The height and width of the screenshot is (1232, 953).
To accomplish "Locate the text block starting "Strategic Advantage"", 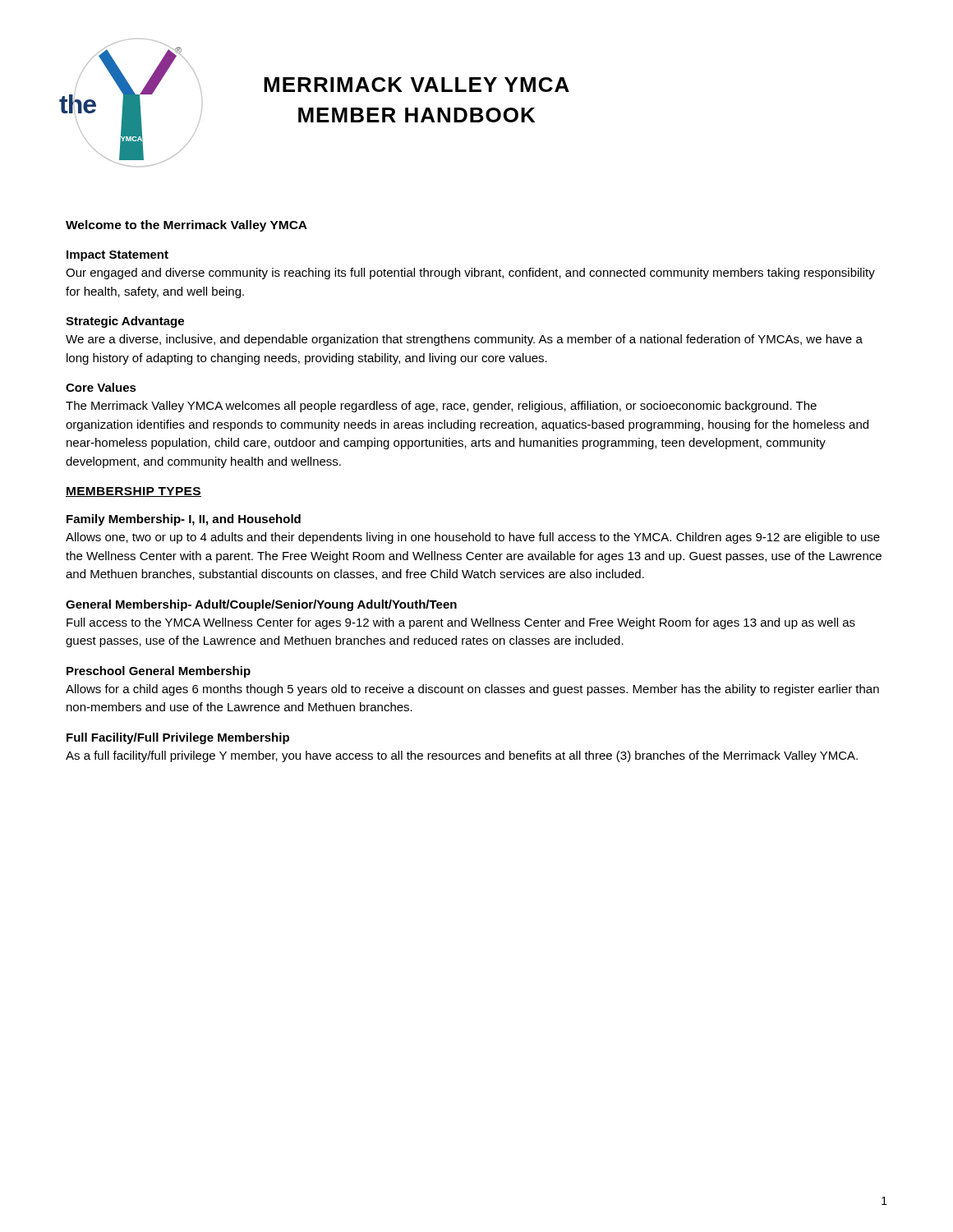I will 125,321.
